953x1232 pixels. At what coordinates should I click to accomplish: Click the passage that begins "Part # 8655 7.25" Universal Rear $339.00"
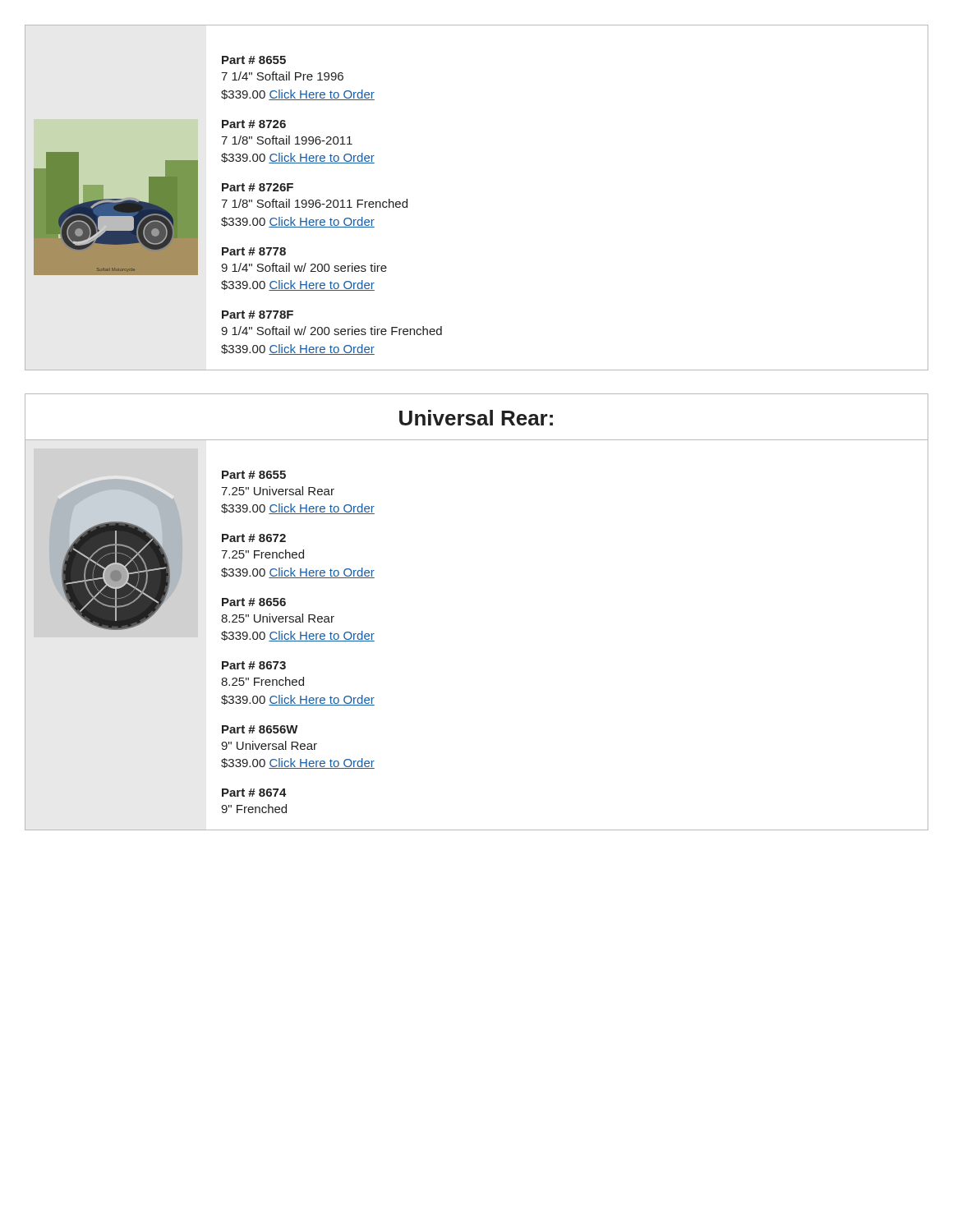tap(254, 475)
